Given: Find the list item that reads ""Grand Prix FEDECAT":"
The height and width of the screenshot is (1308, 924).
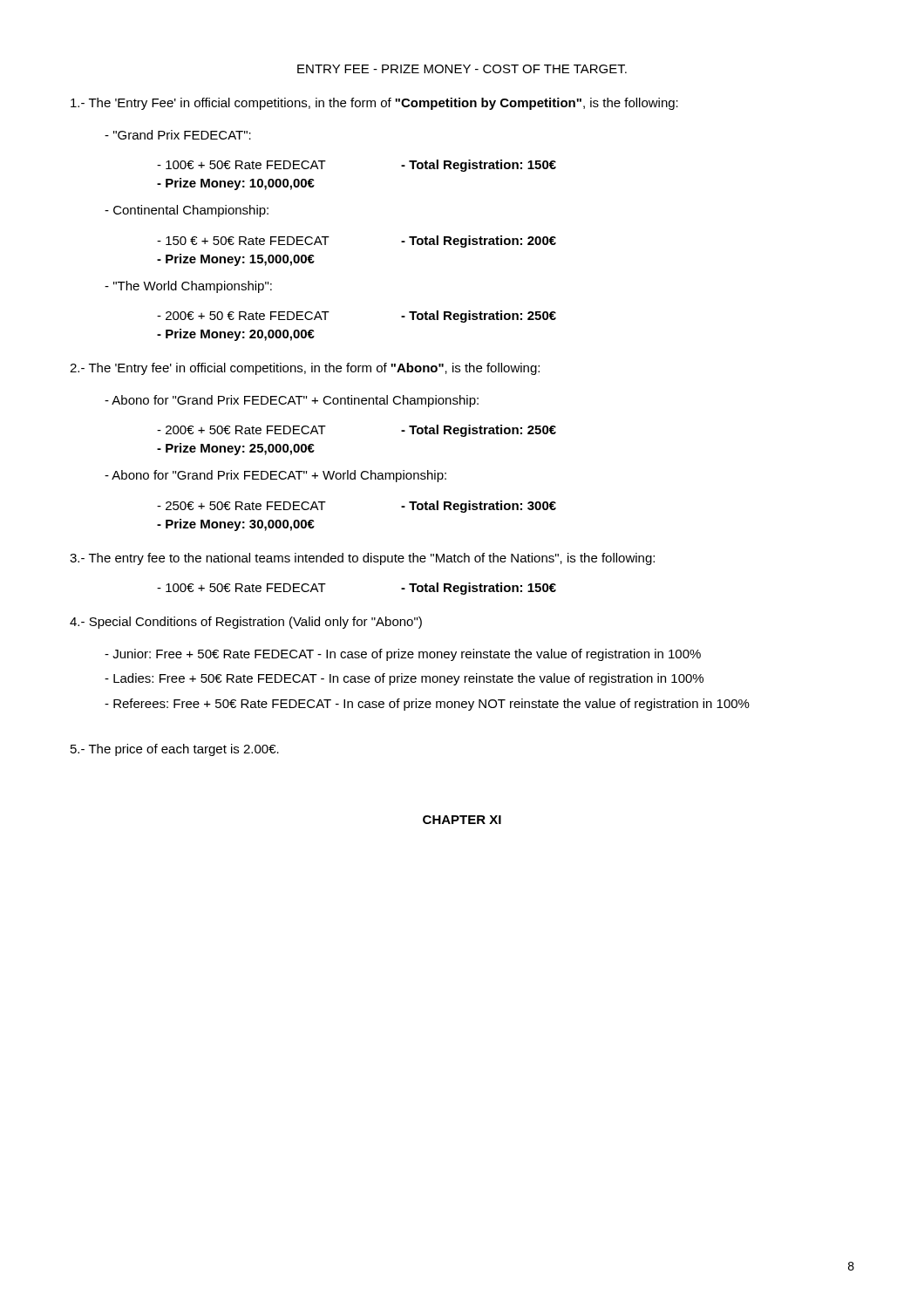Looking at the screenshot, I should (x=178, y=134).
